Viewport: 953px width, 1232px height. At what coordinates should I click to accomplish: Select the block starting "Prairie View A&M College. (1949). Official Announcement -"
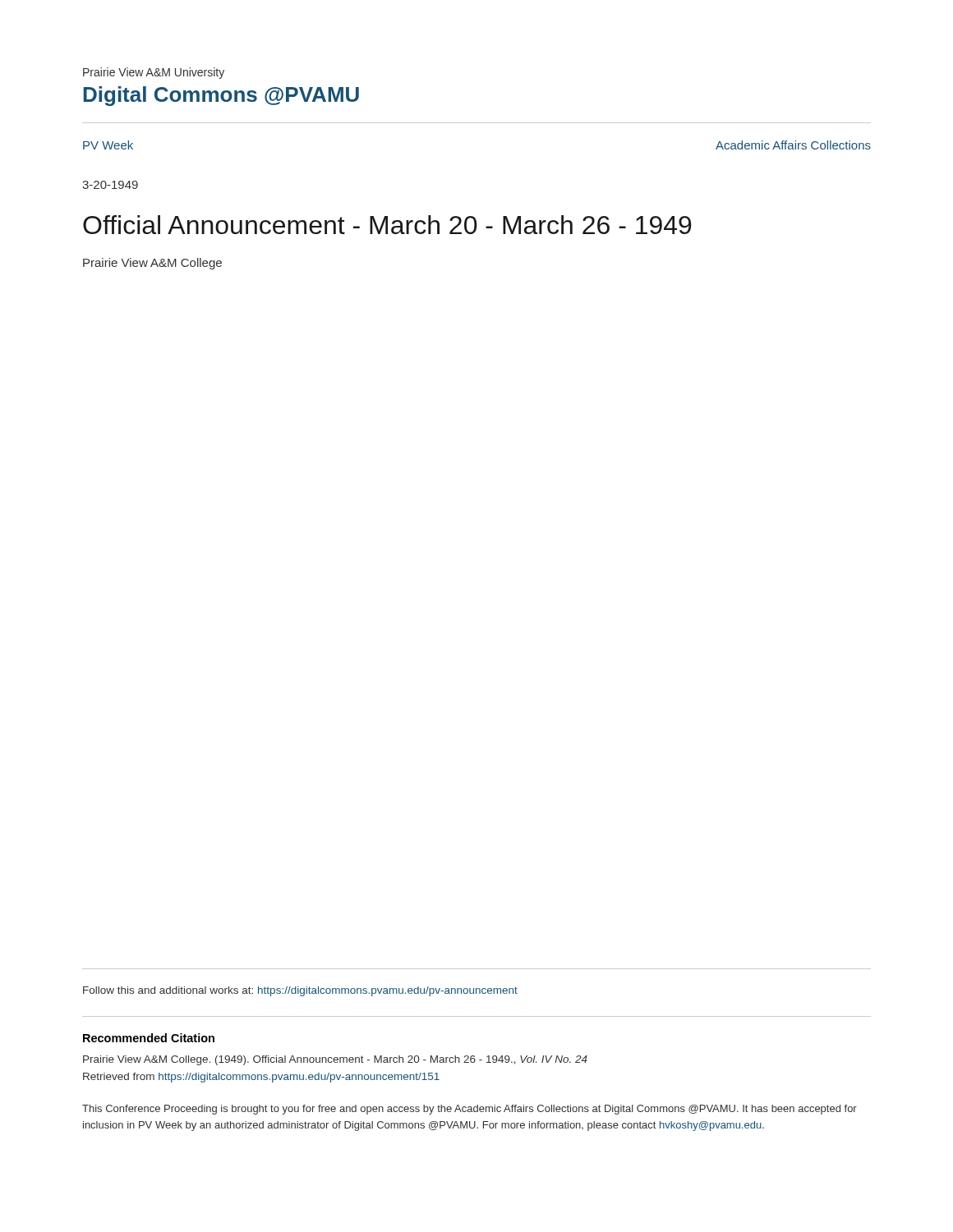click(x=335, y=1068)
